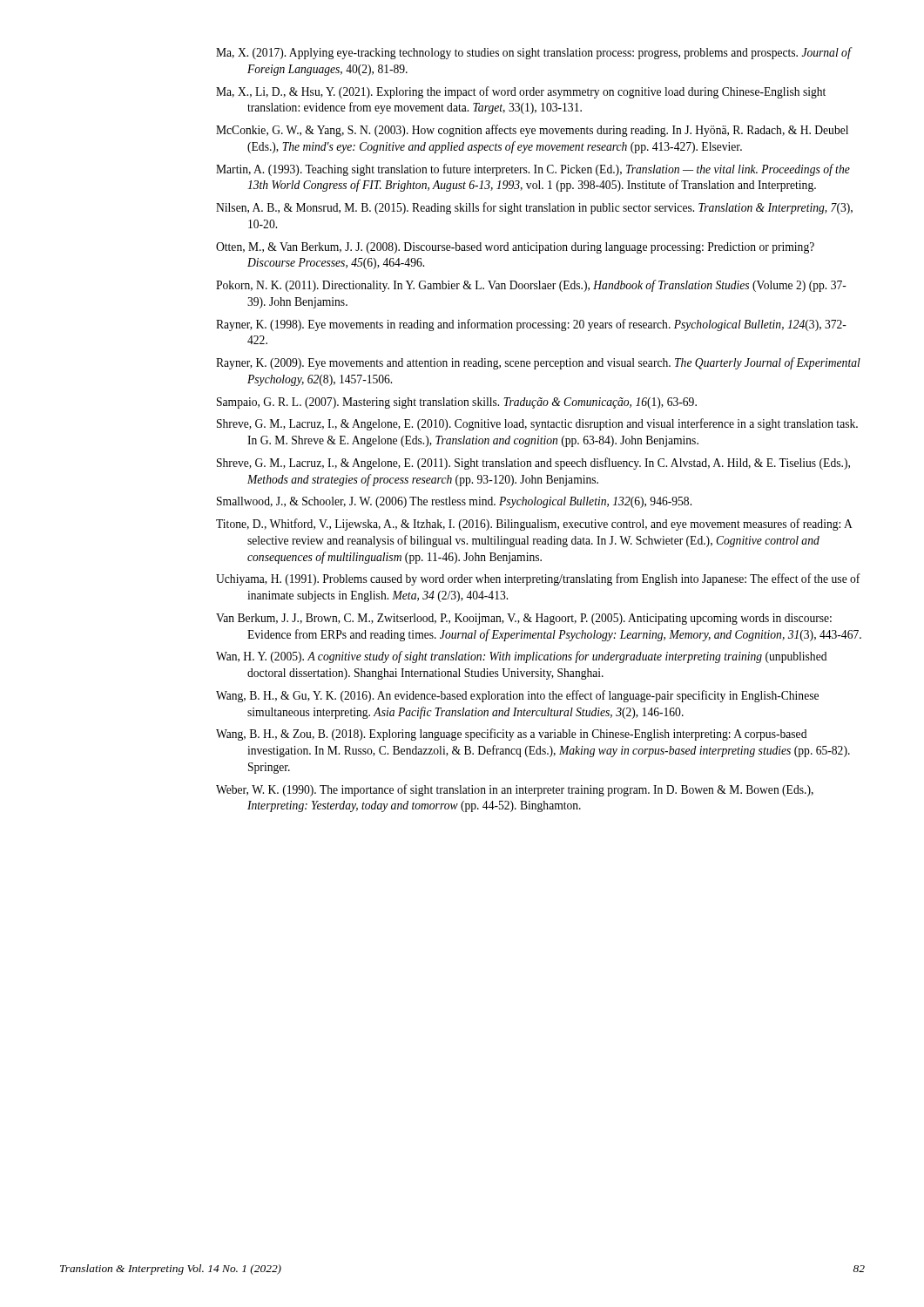This screenshot has height=1307, width=924.
Task: Navigate to the element starting "Wan, H. Y. (2005). A cognitive study of"
Action: click(x=521, y=665)
